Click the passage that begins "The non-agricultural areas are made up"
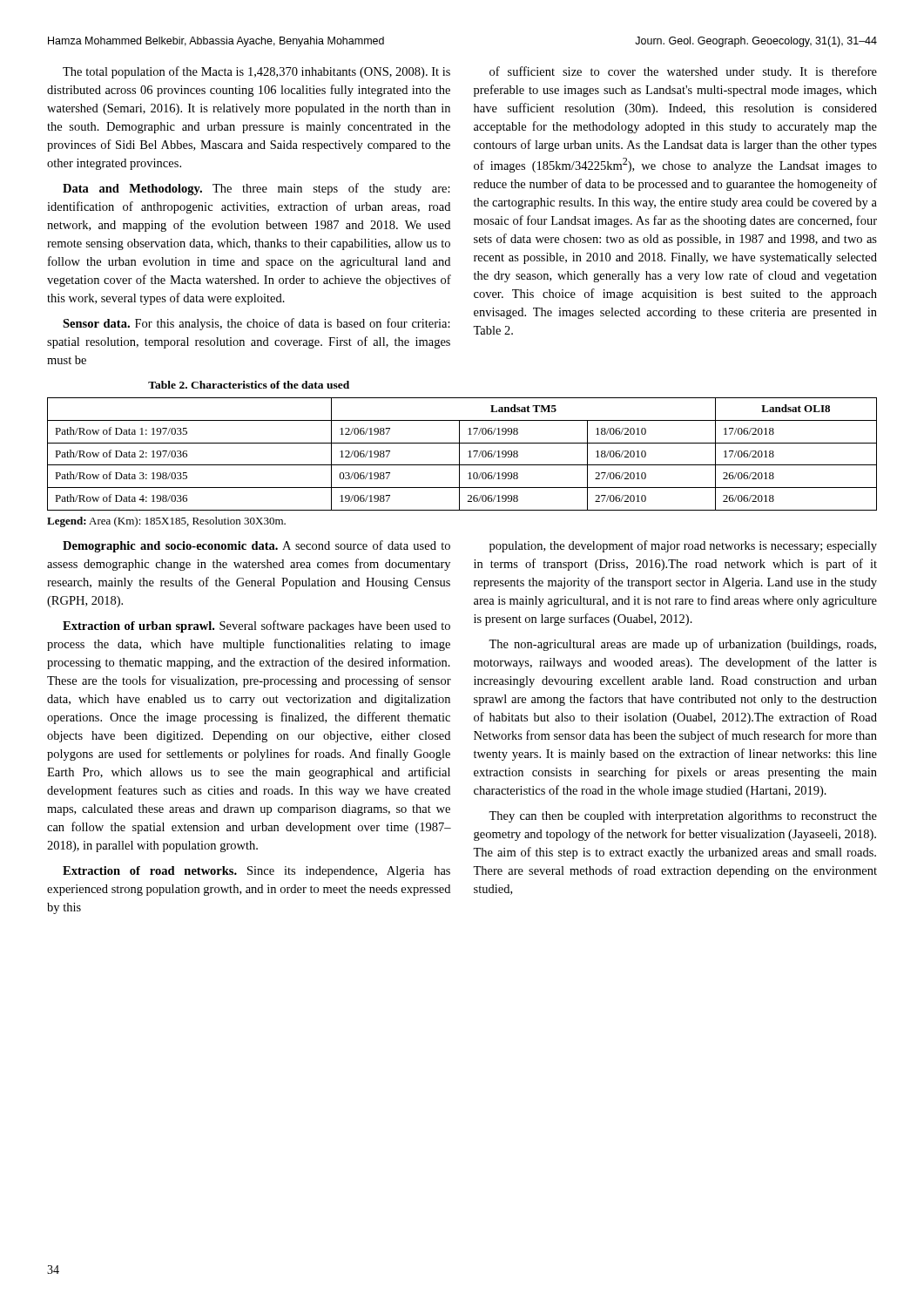This screenshot has height=1307, width=924. 675,718
